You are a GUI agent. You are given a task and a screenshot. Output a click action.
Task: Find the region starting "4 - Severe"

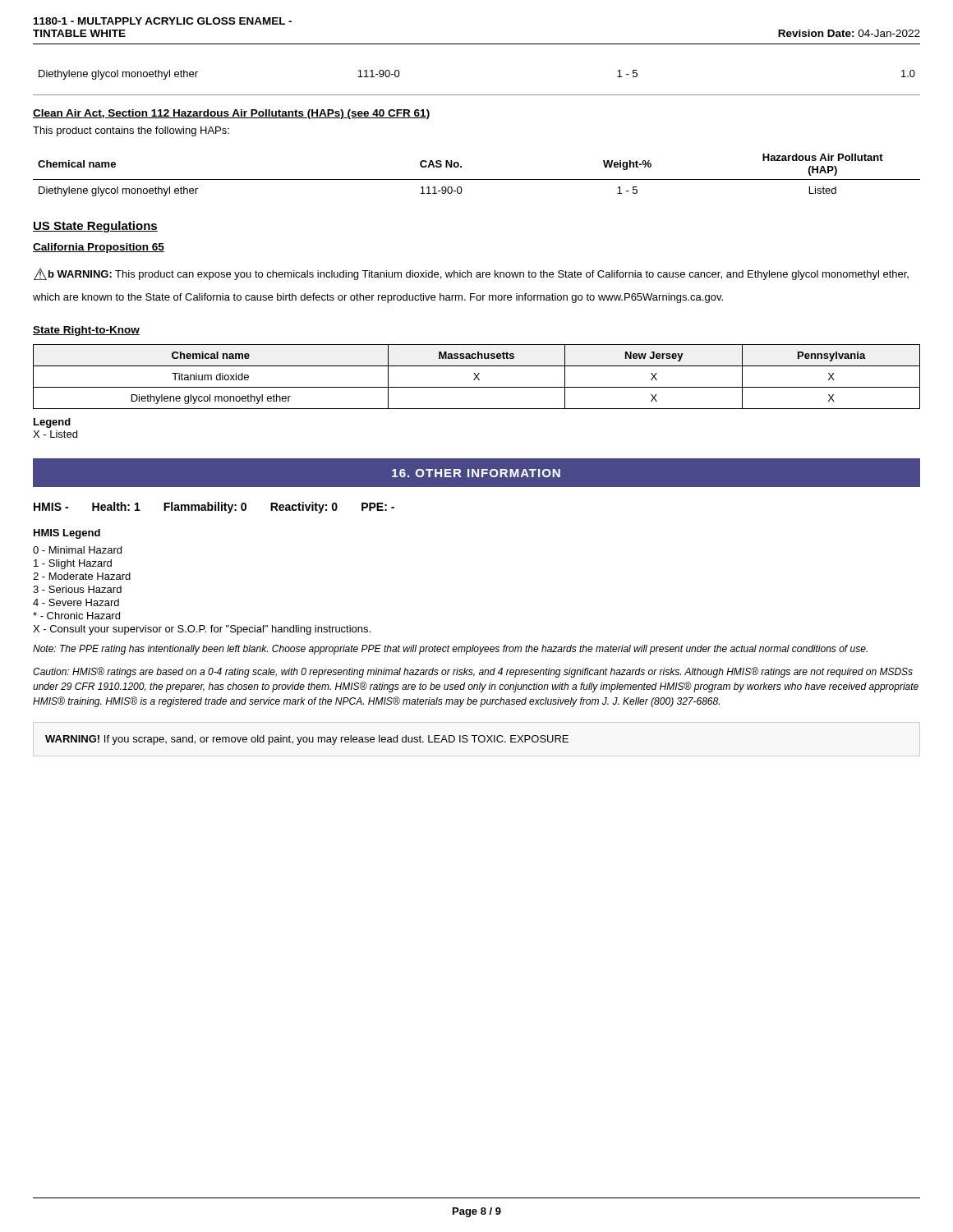pyautogui.click(x=76, y=603)
